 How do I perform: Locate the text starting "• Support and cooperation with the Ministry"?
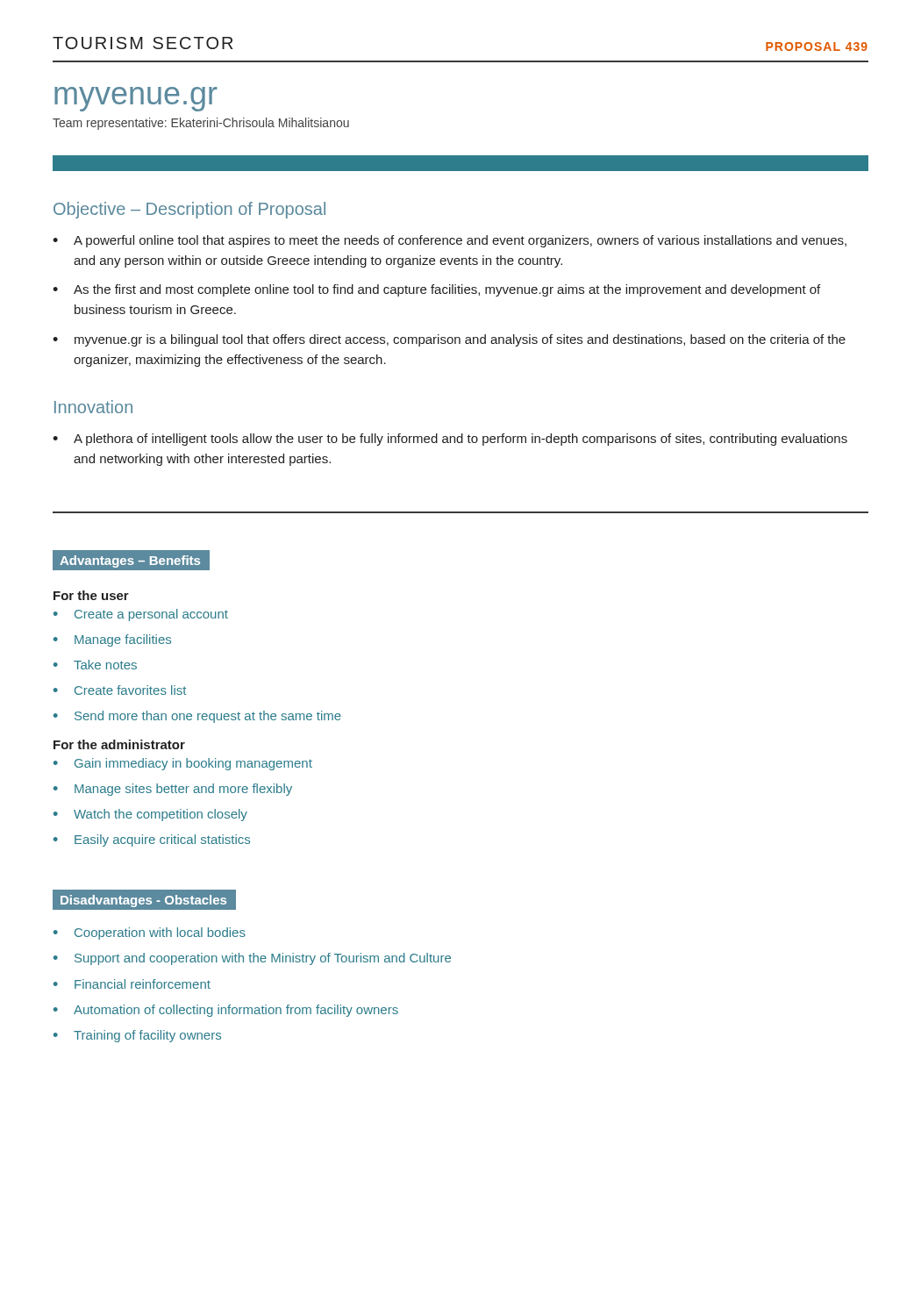[252, 959]
